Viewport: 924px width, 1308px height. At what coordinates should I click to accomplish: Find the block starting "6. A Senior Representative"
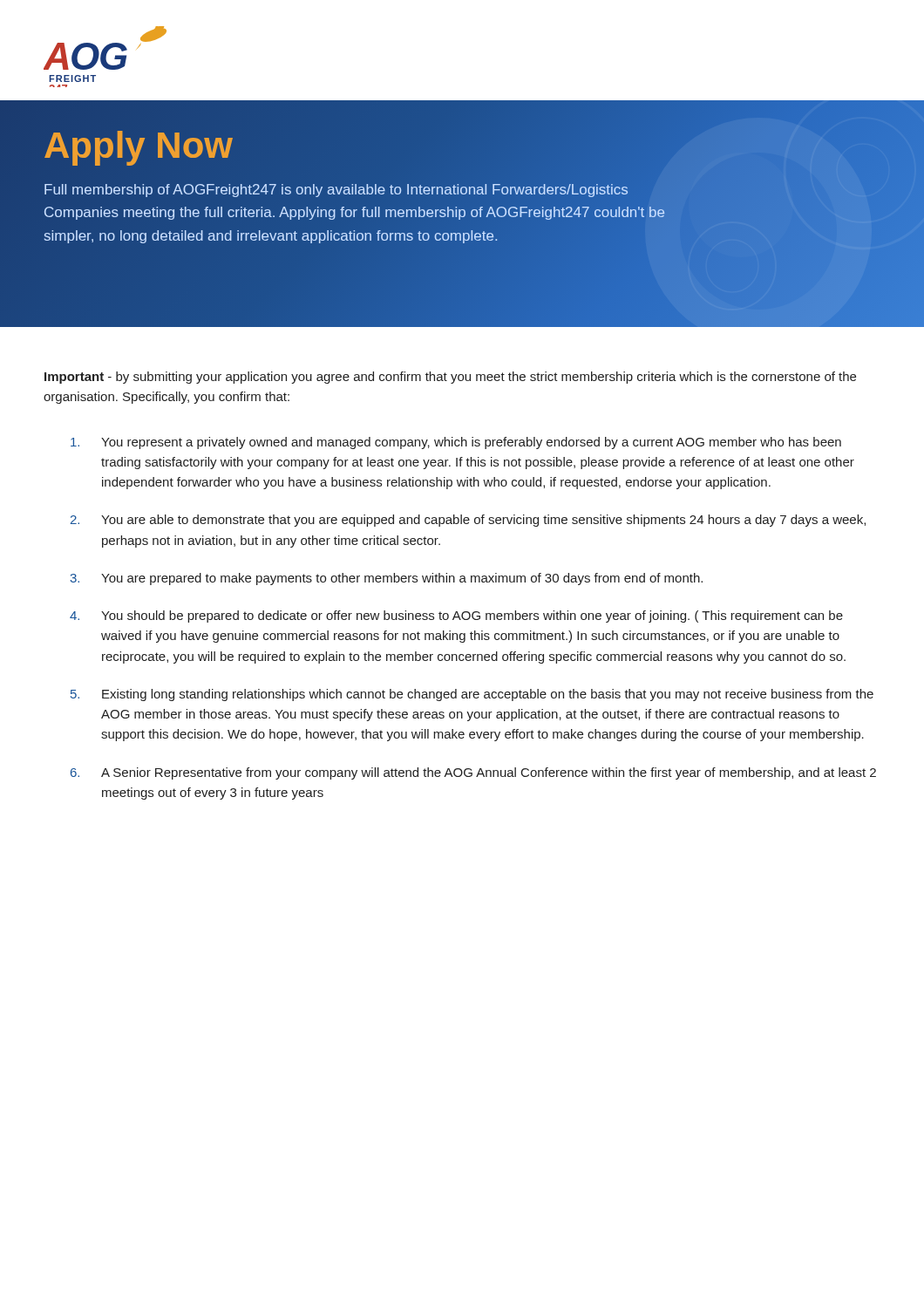tap(475, 782)
